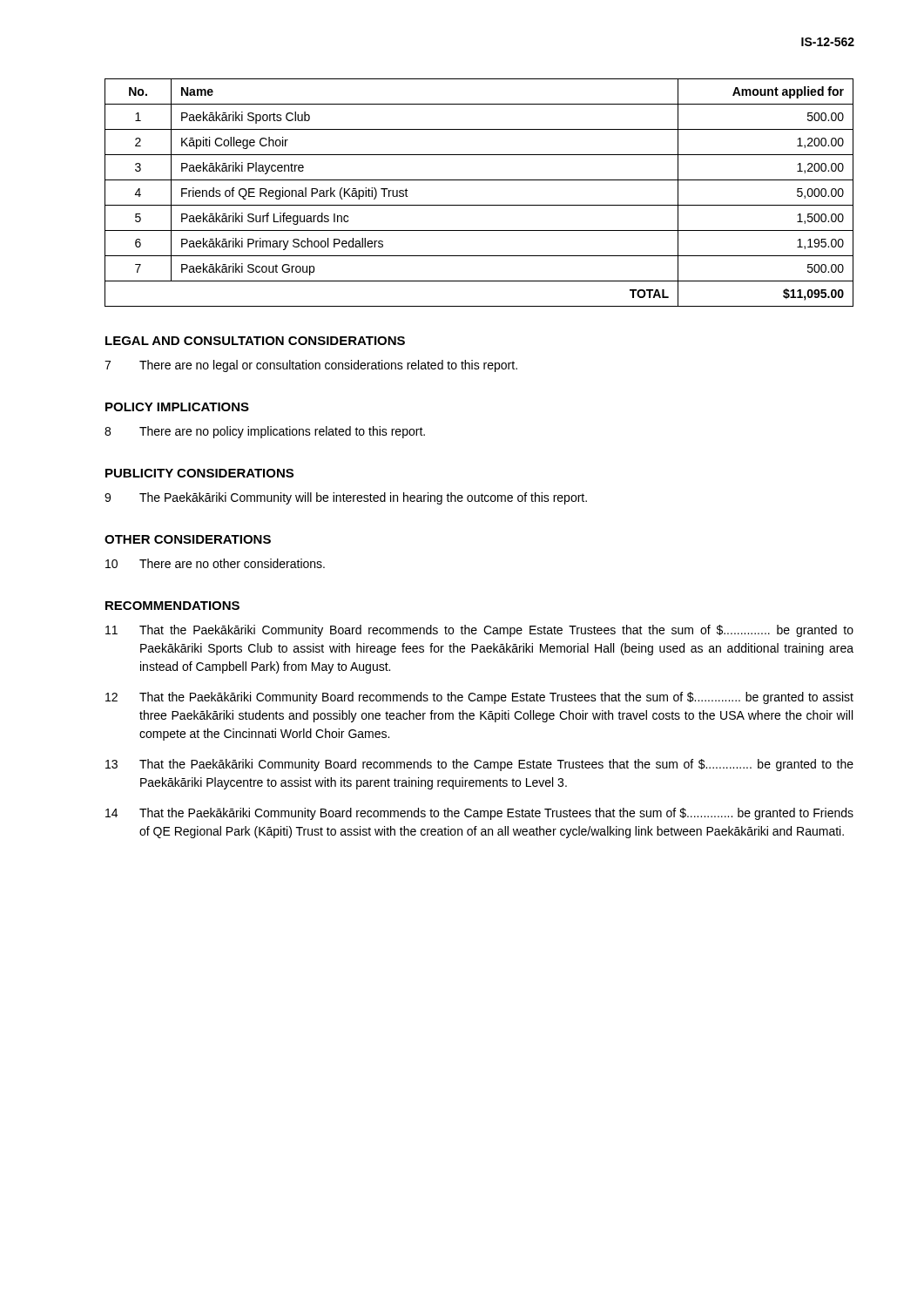The height and width of the screenshot is (1307, 924).
Task: Select the text starting "10 There are no other considerations."
Action: tap(215, 563)
